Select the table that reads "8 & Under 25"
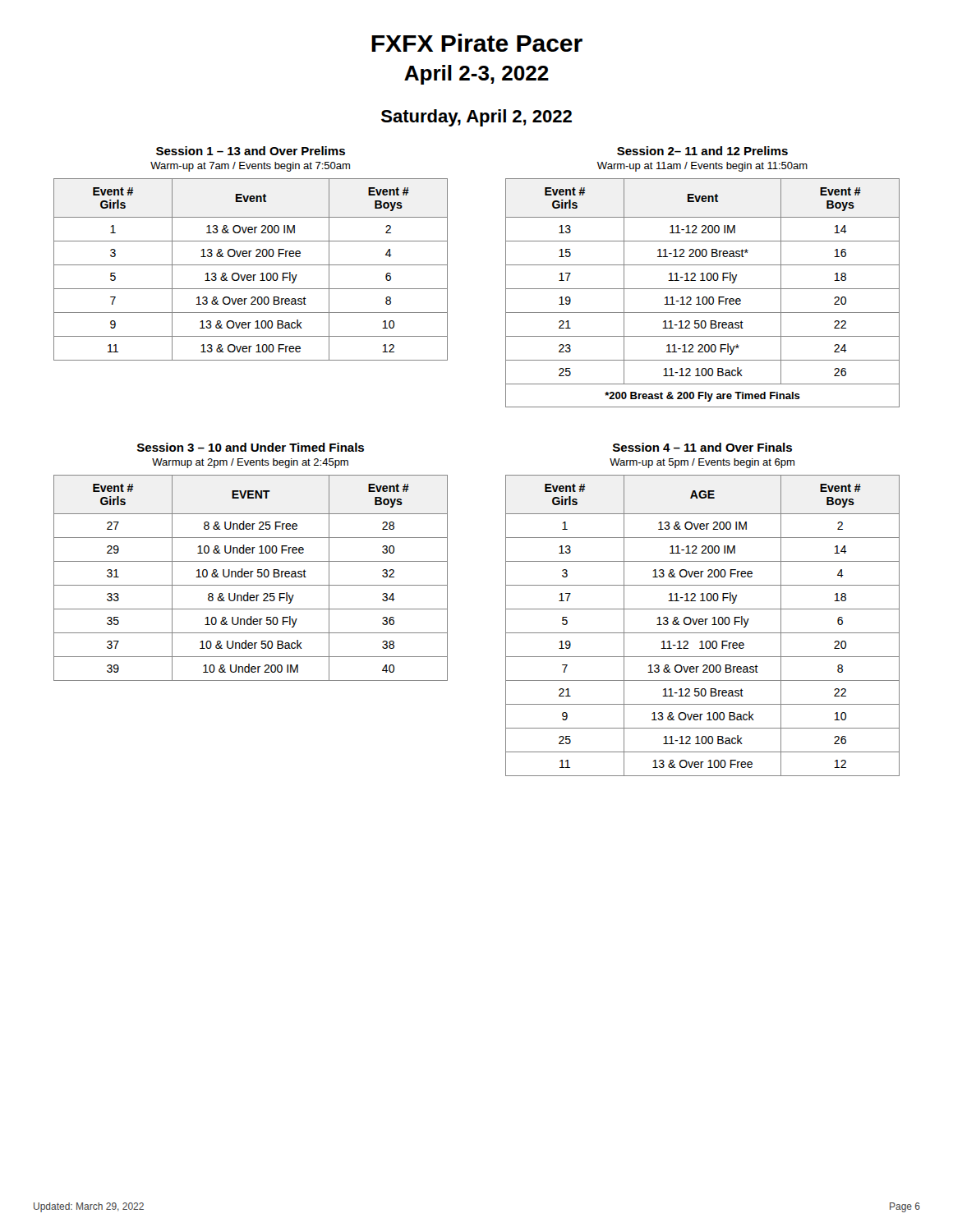The height and width of the screenshot is (1232, 953). pyautogui.click(x=251, y=578)
